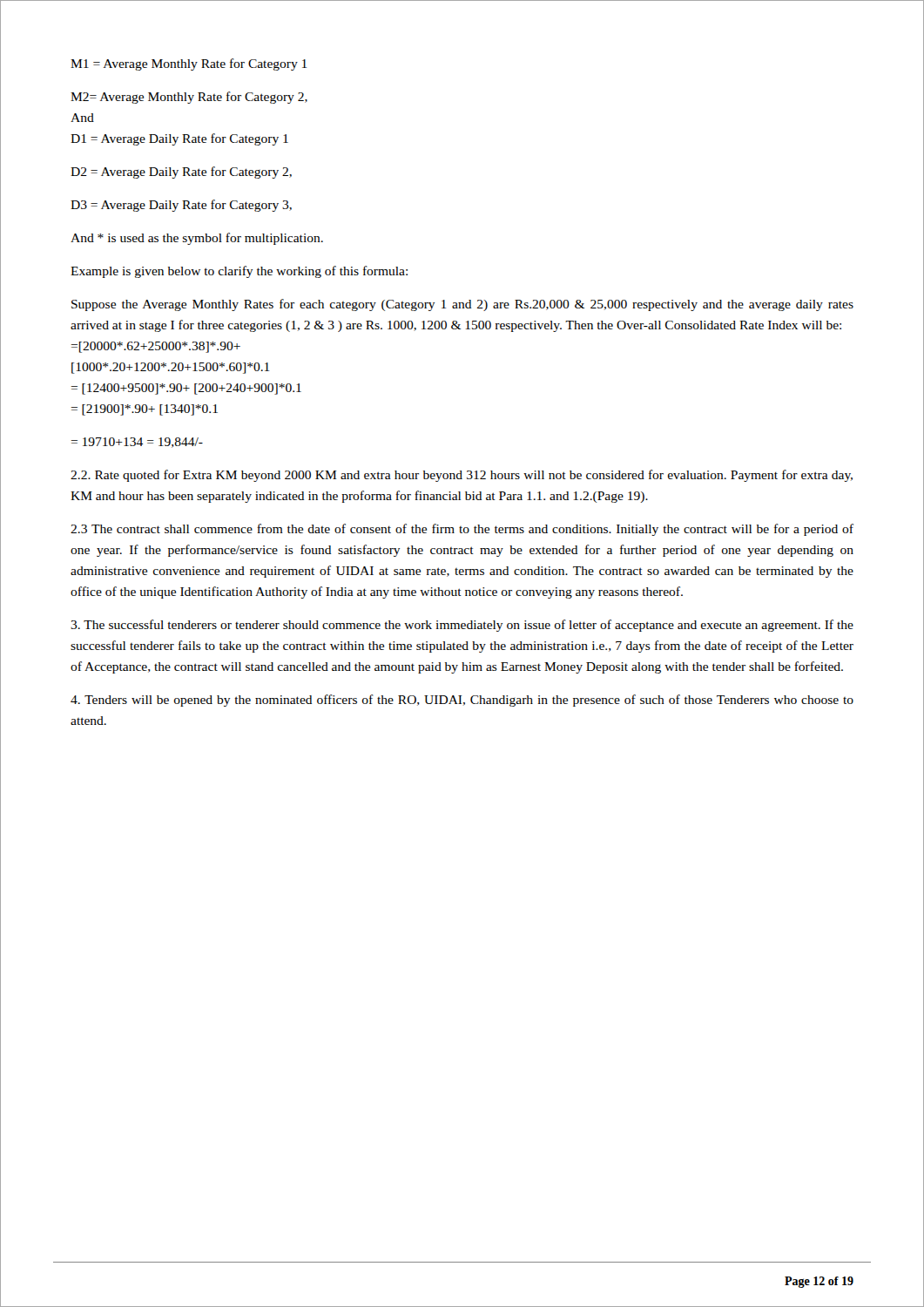
Task: Locate the text block that says "The successful tenderers or tenderer should commence"
Action: (462, 646)
